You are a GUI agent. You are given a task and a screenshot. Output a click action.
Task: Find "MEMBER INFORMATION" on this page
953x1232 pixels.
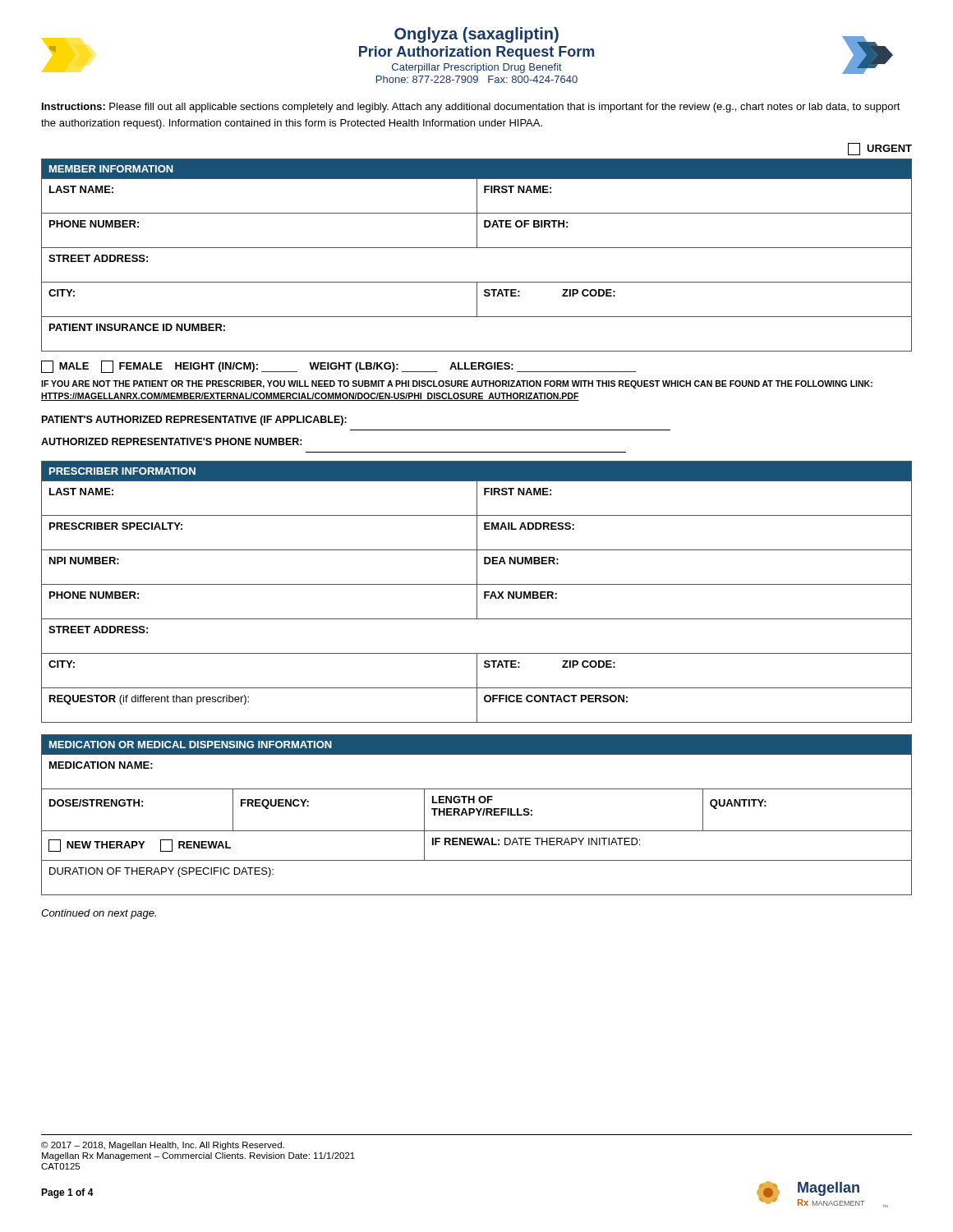(111, 169)
